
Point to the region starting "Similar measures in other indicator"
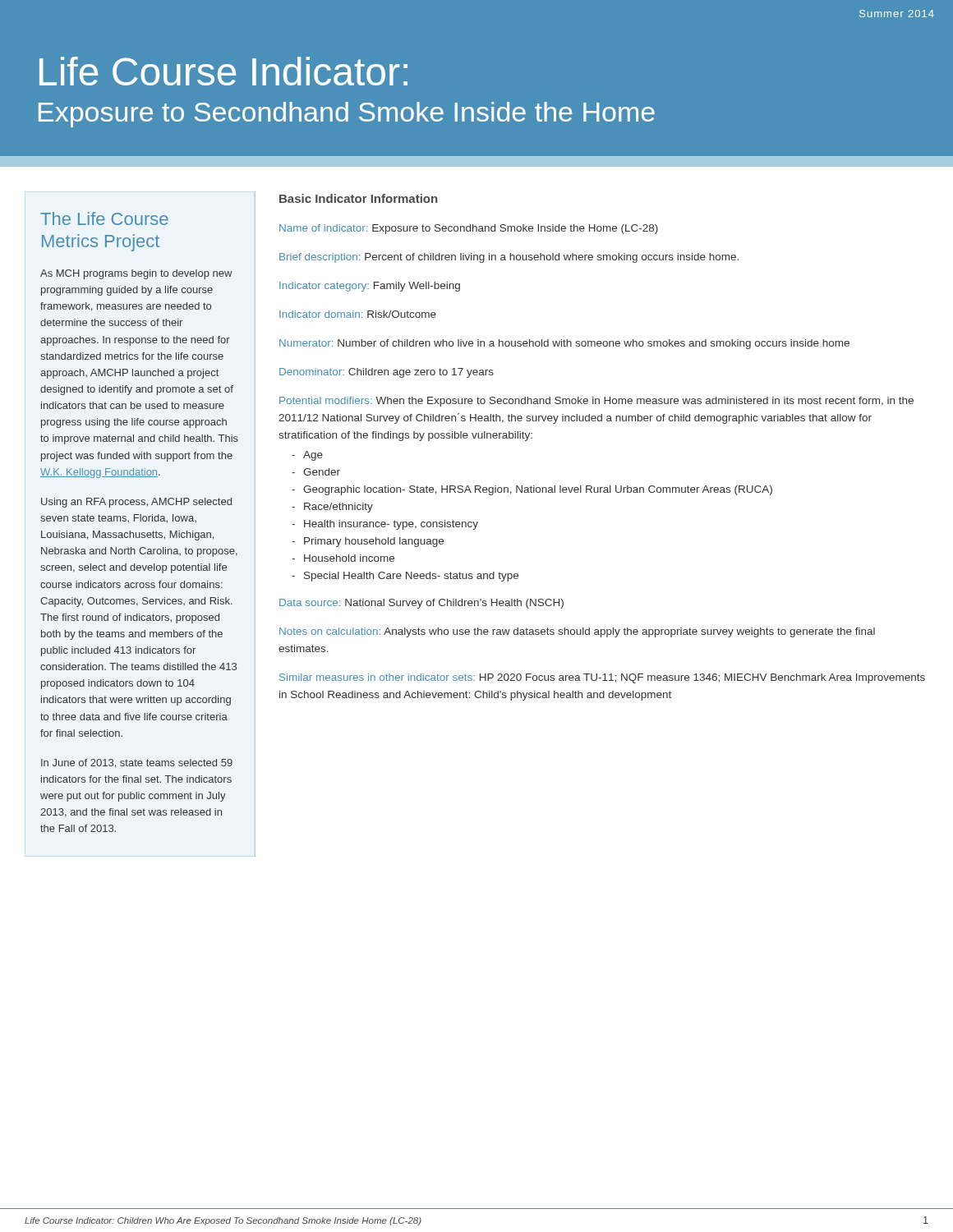coord(602,685)
